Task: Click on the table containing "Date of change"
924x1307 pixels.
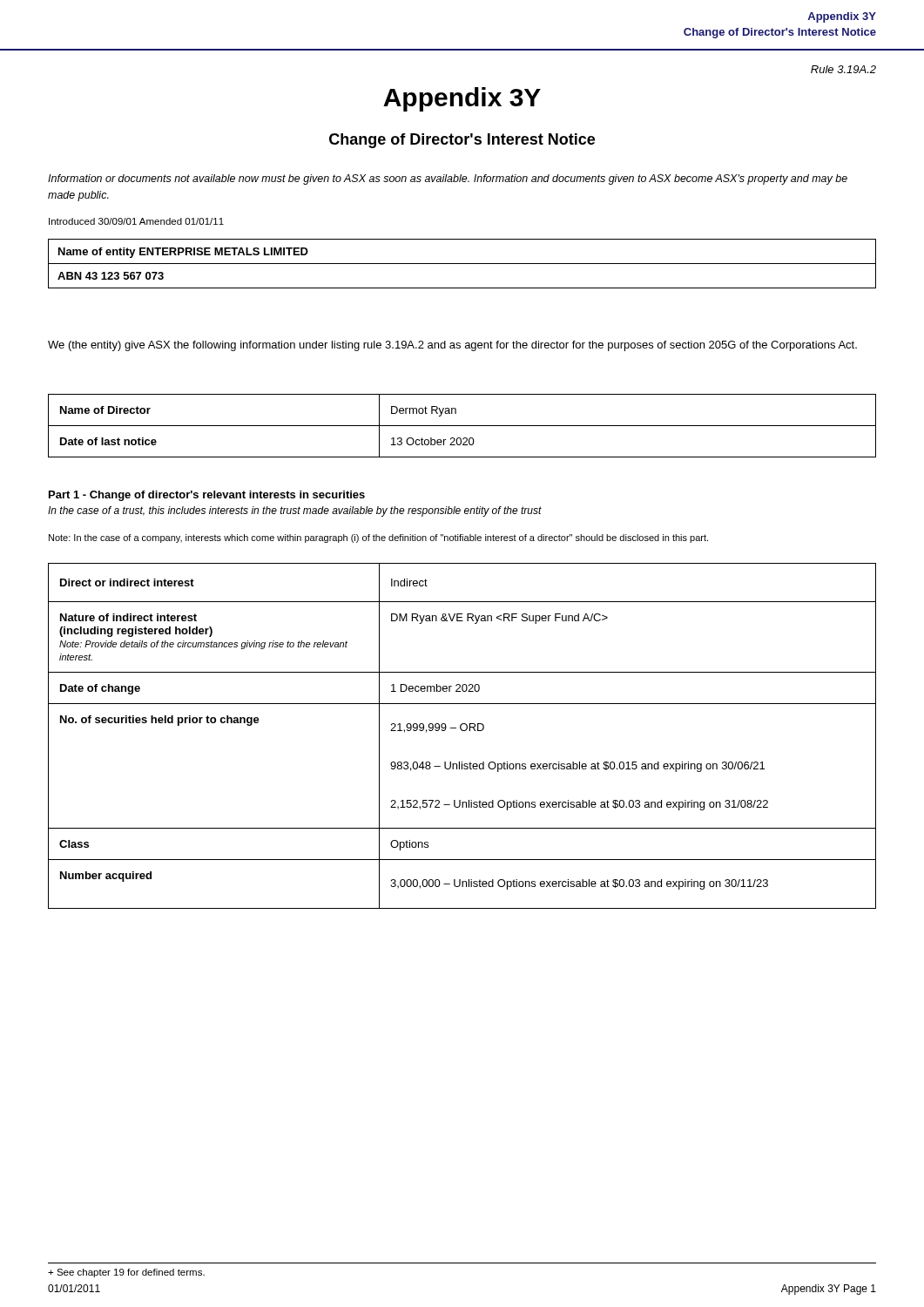Action: pyautogui.click(x=462, y=736)
